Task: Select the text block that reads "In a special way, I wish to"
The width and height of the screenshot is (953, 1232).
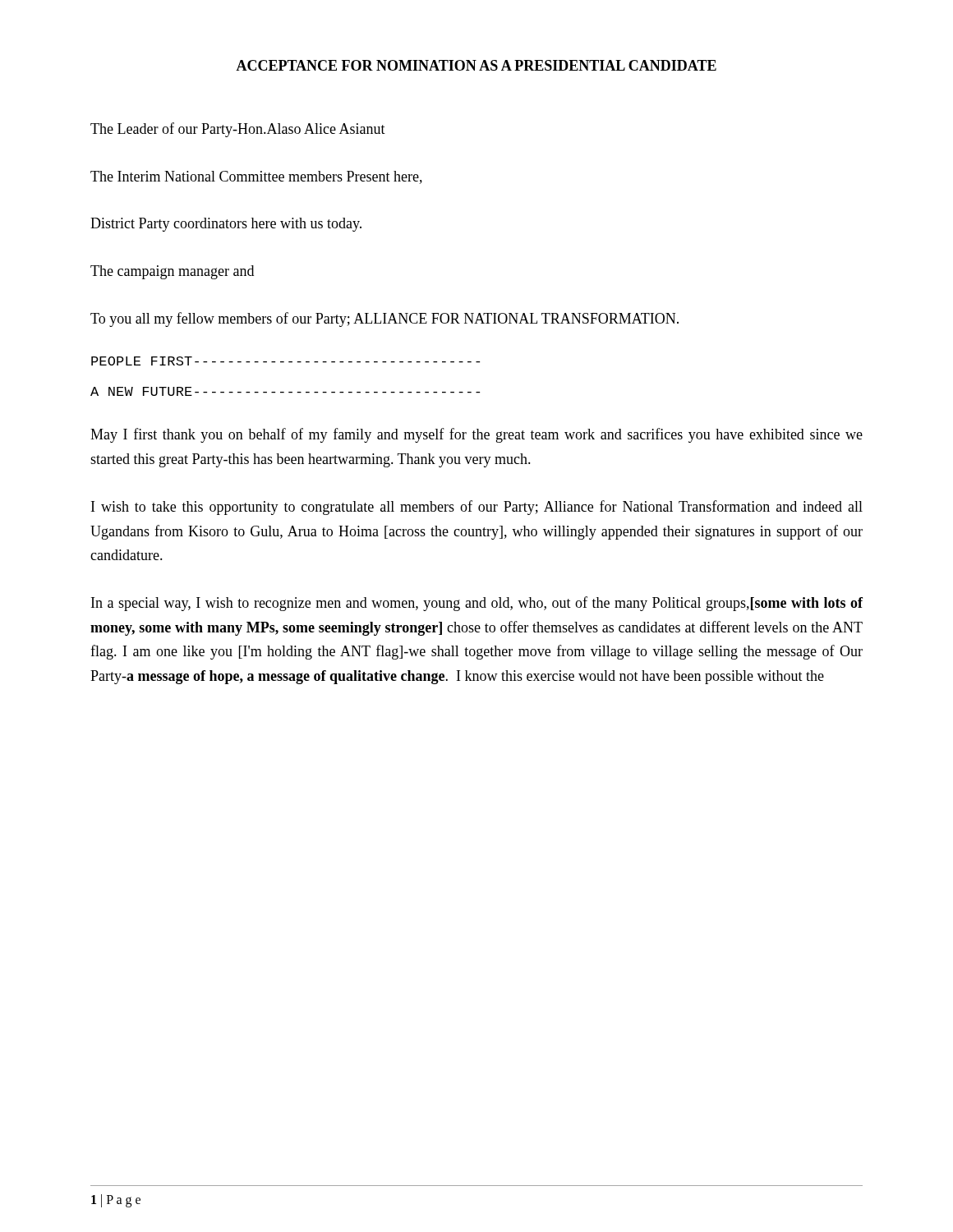Action: 476,639
